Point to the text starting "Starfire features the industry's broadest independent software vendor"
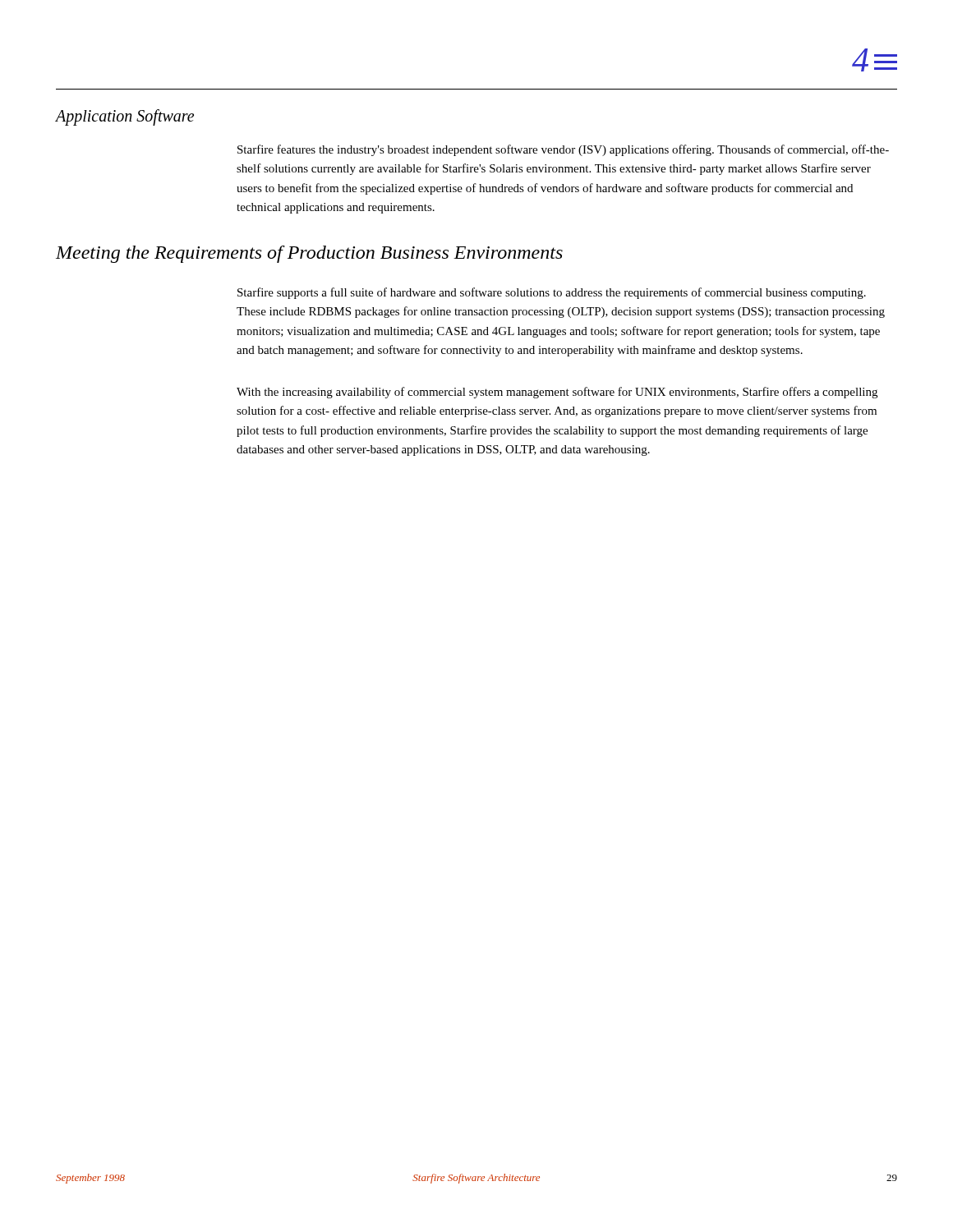The height and width of the screenshot is (1232, 953). click(x=563, y=178)
